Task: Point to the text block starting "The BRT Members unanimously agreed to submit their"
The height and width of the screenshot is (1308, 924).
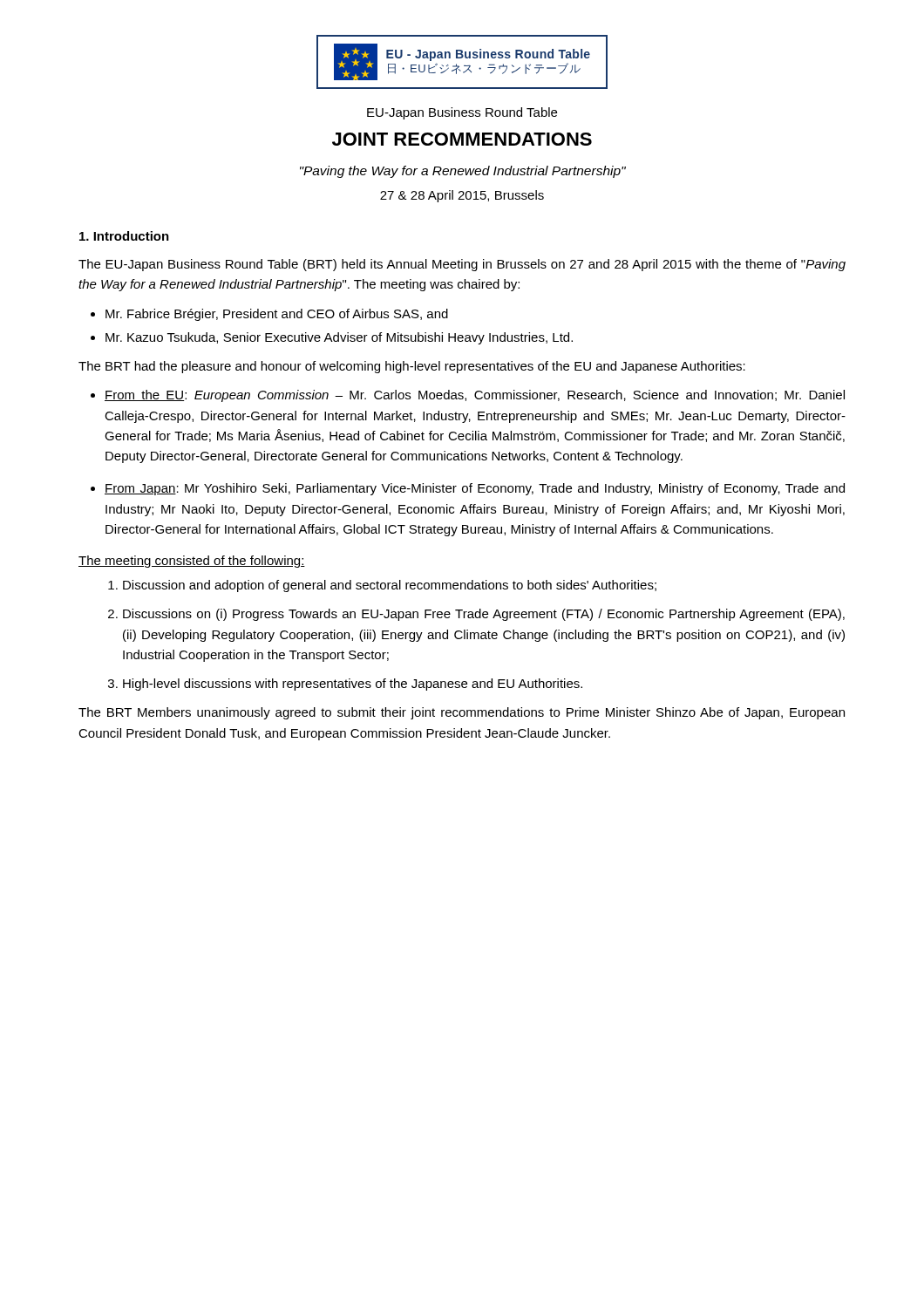Action: [x=462, y=722]
